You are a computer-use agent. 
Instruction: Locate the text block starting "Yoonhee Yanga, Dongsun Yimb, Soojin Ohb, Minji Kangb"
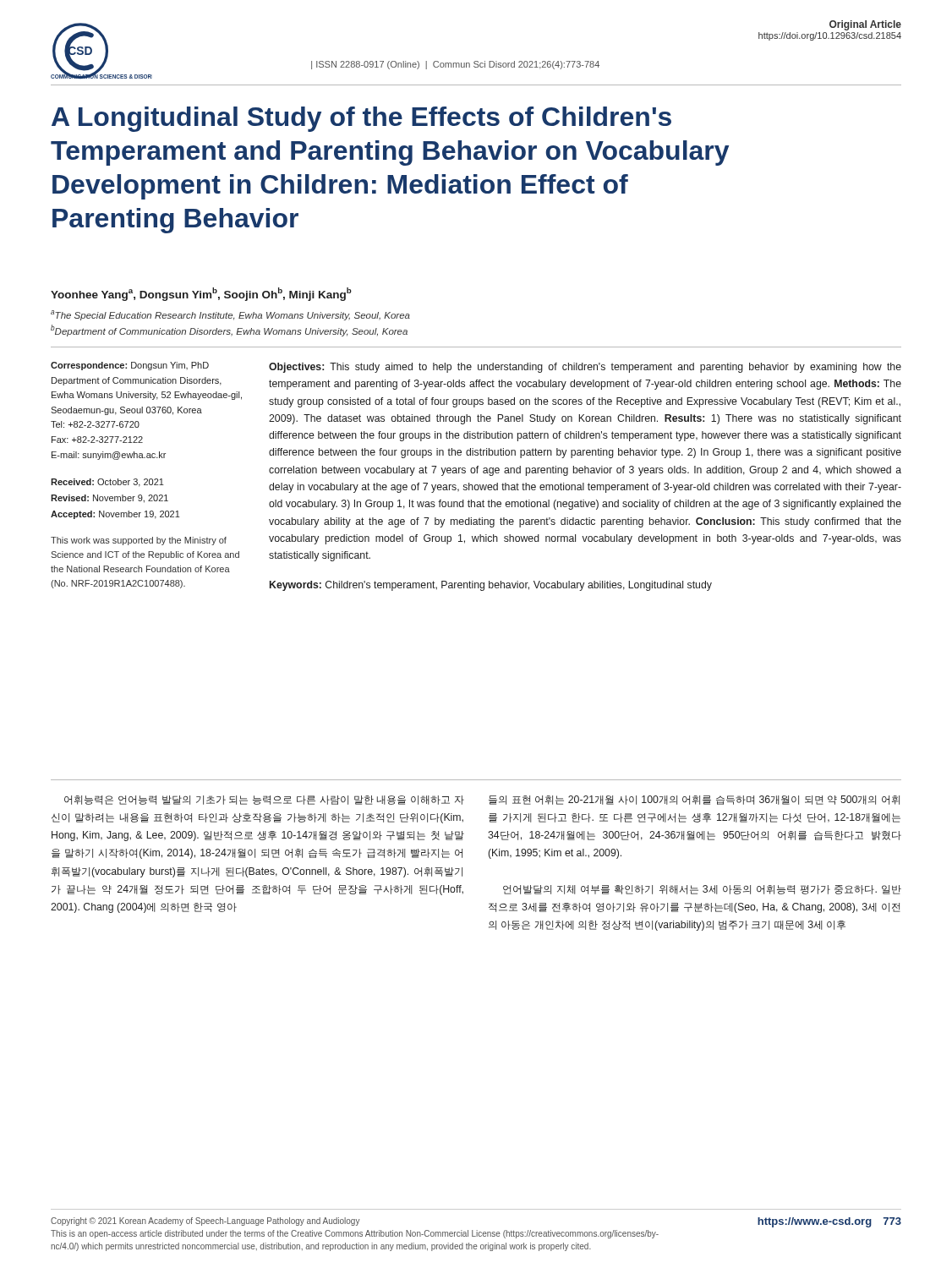click(201, 294)
